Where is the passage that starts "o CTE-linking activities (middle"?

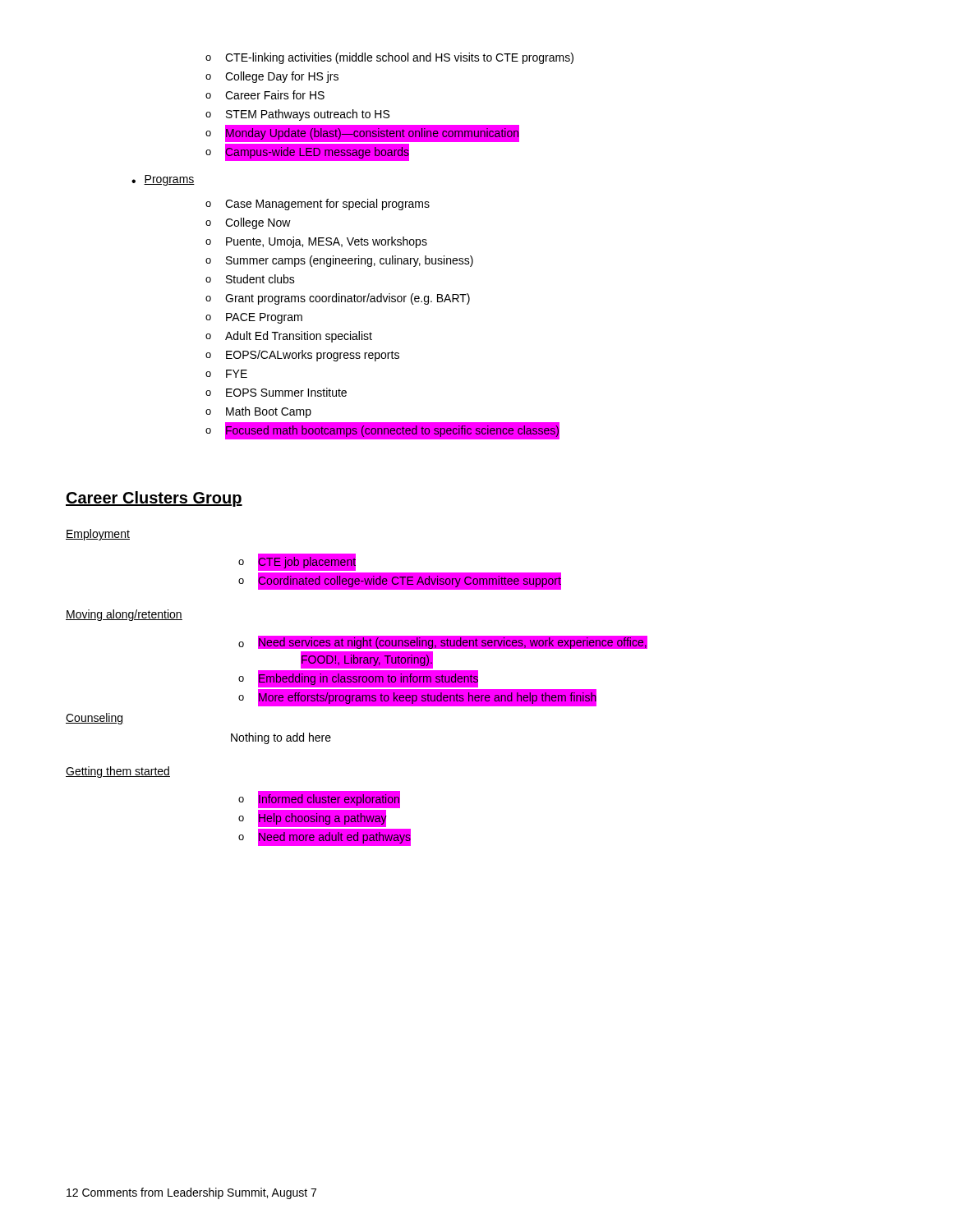[390, 58]
